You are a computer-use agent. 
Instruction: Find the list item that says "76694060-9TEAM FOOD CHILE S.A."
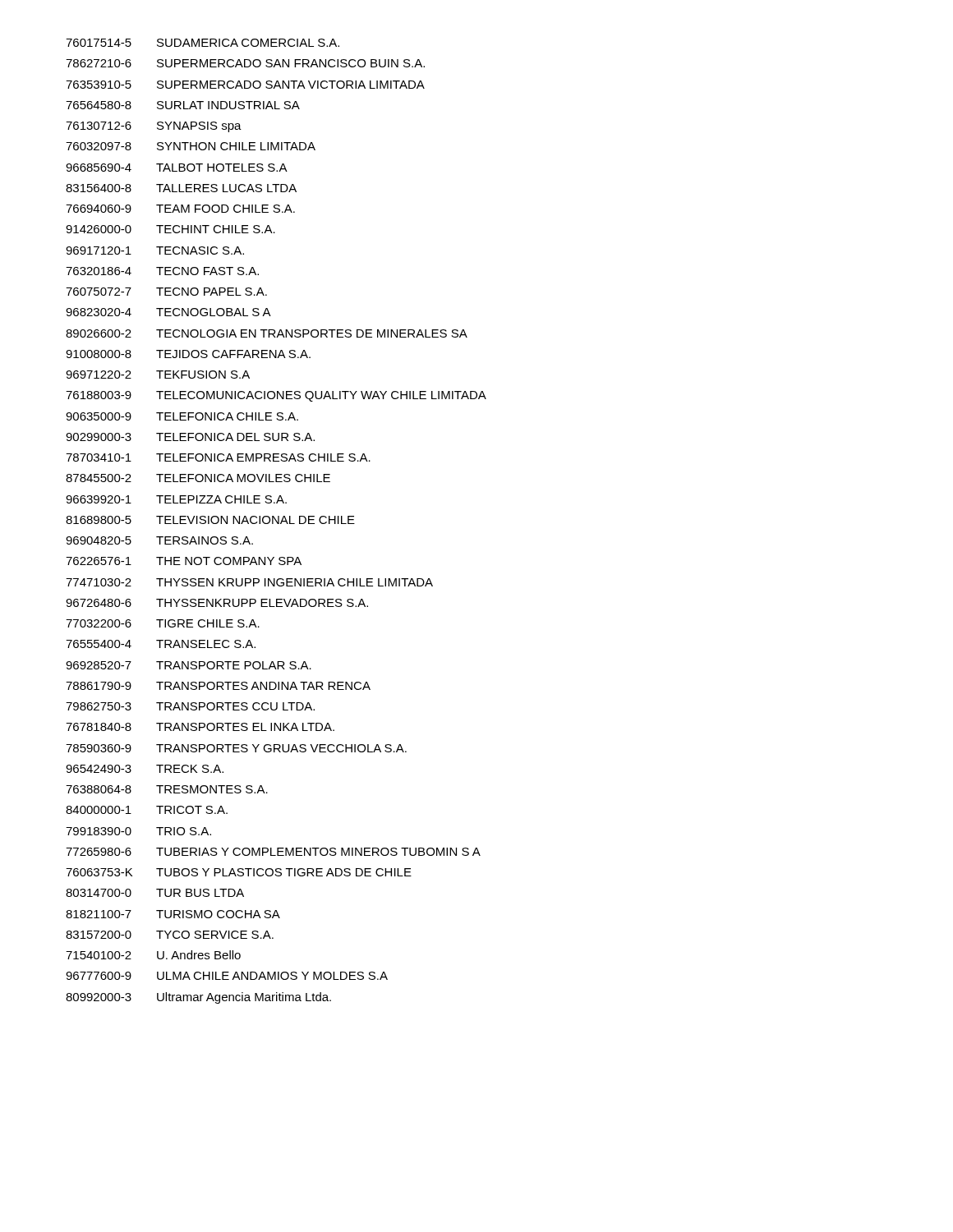(181, 208)
